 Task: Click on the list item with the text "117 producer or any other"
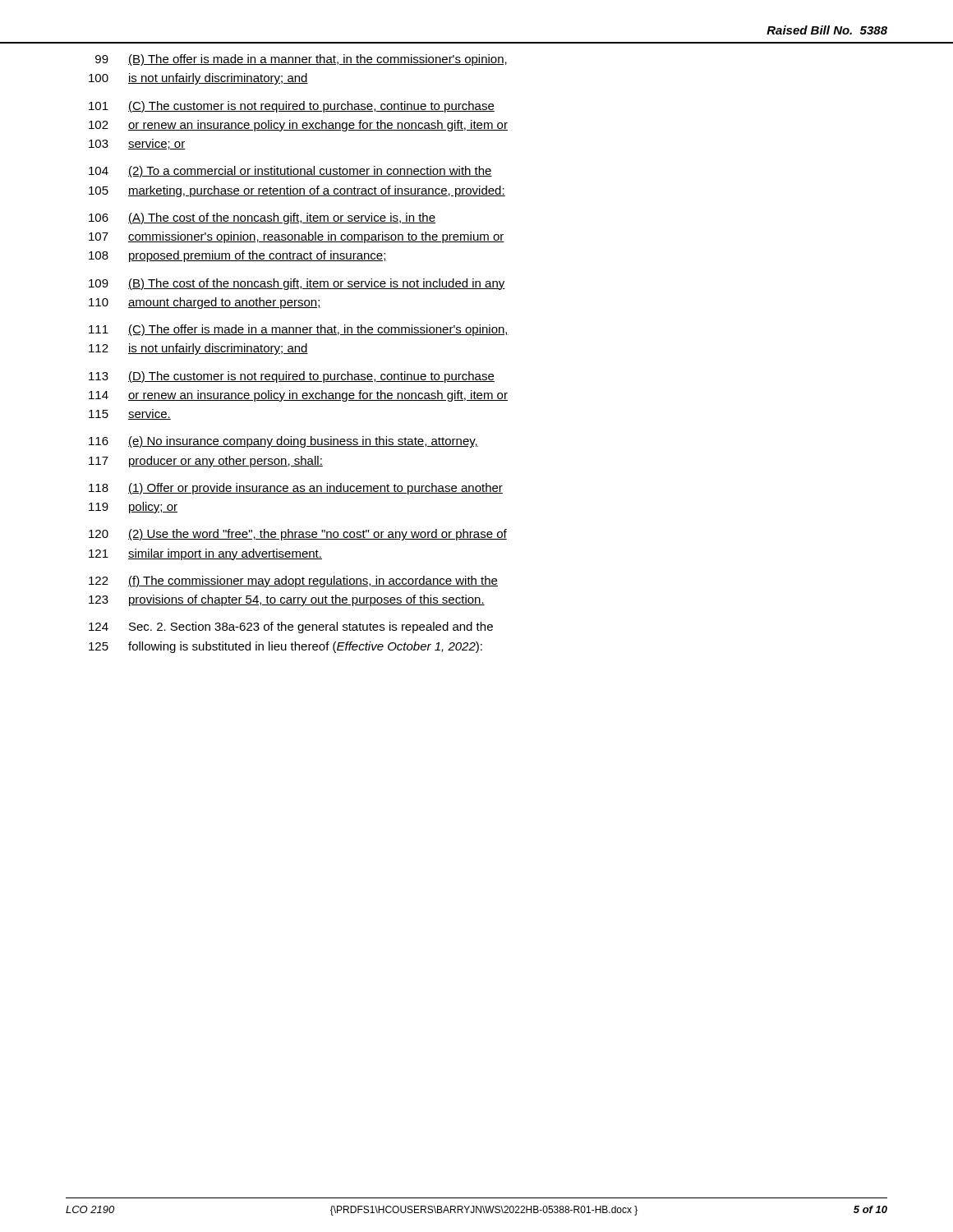(206, 462)
